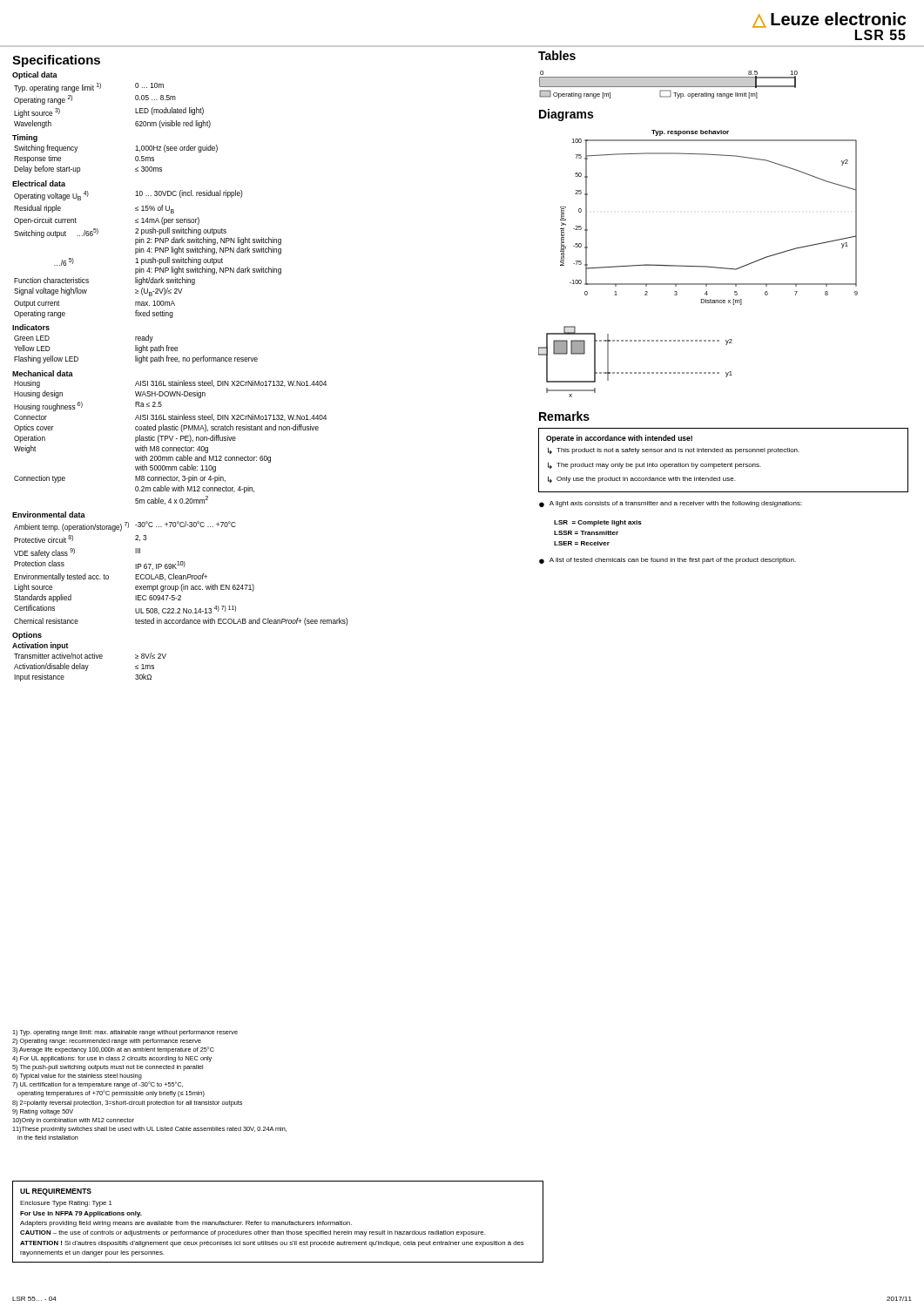Locate the section header that reads "Activation input"
The height and width of the screenshot is (1307, 924).
[x=40, y=646]
